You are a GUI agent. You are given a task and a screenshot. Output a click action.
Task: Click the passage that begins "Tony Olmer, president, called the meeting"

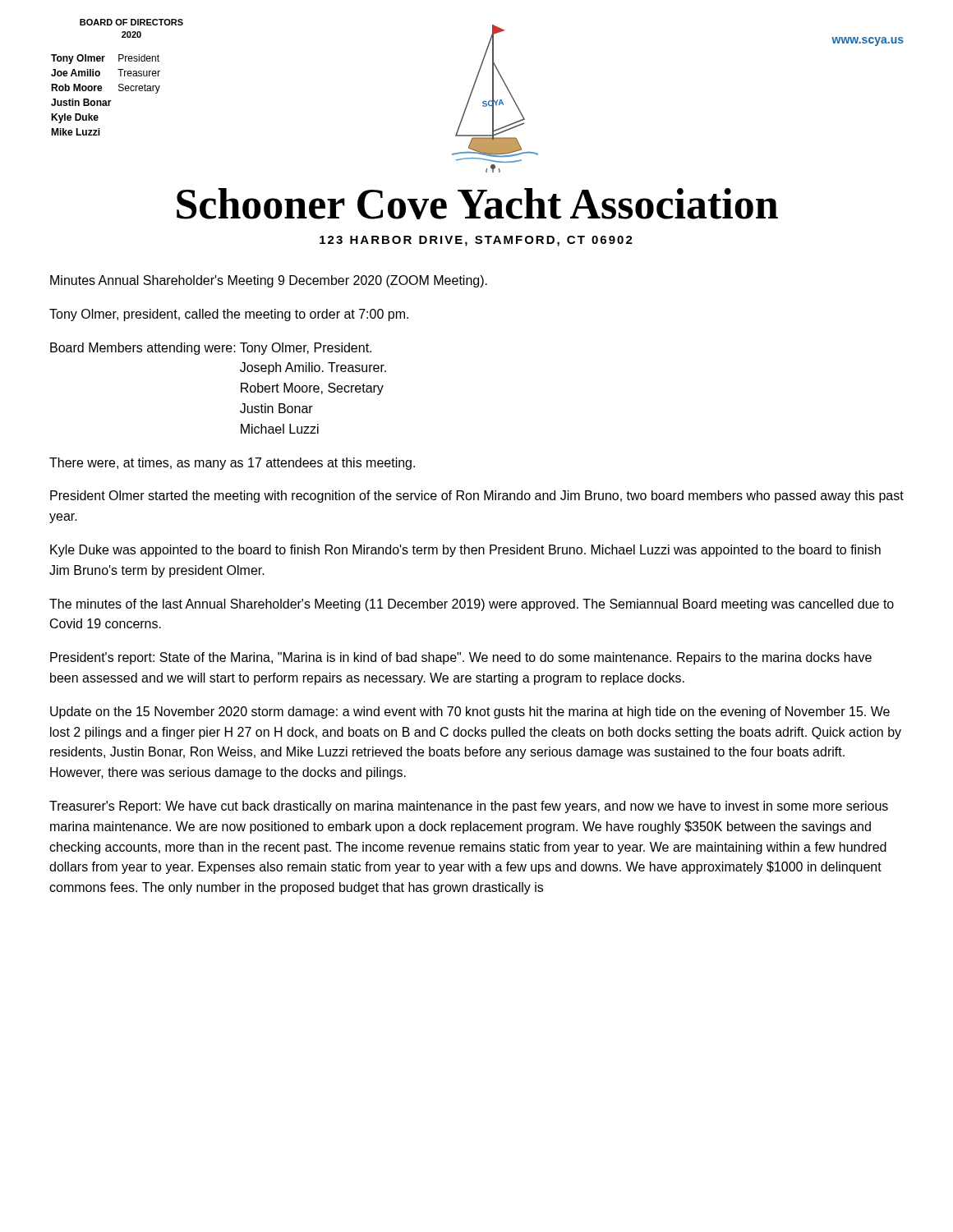[229, 314]
